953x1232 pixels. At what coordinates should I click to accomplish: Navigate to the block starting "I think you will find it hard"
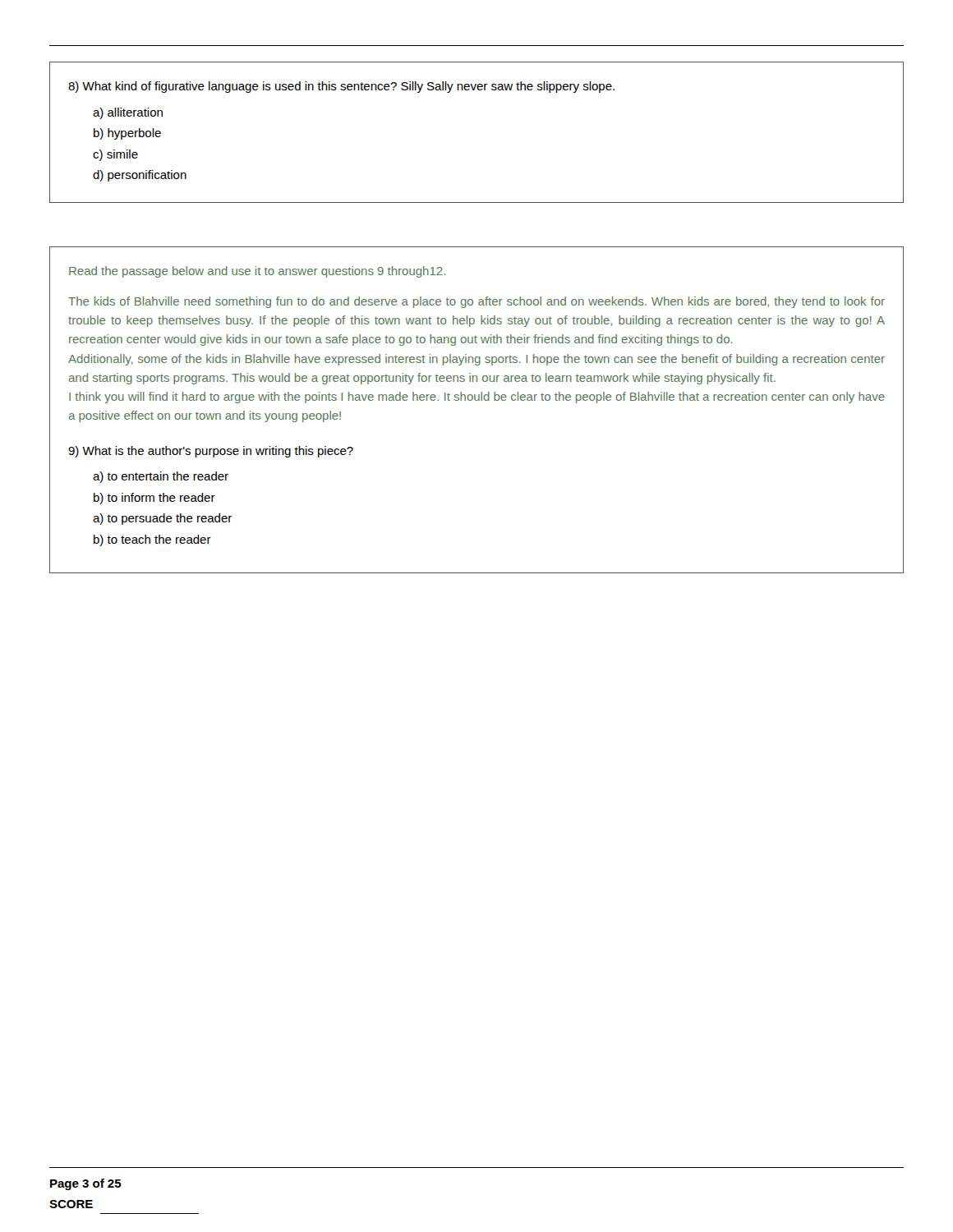[x=476, y=406]
